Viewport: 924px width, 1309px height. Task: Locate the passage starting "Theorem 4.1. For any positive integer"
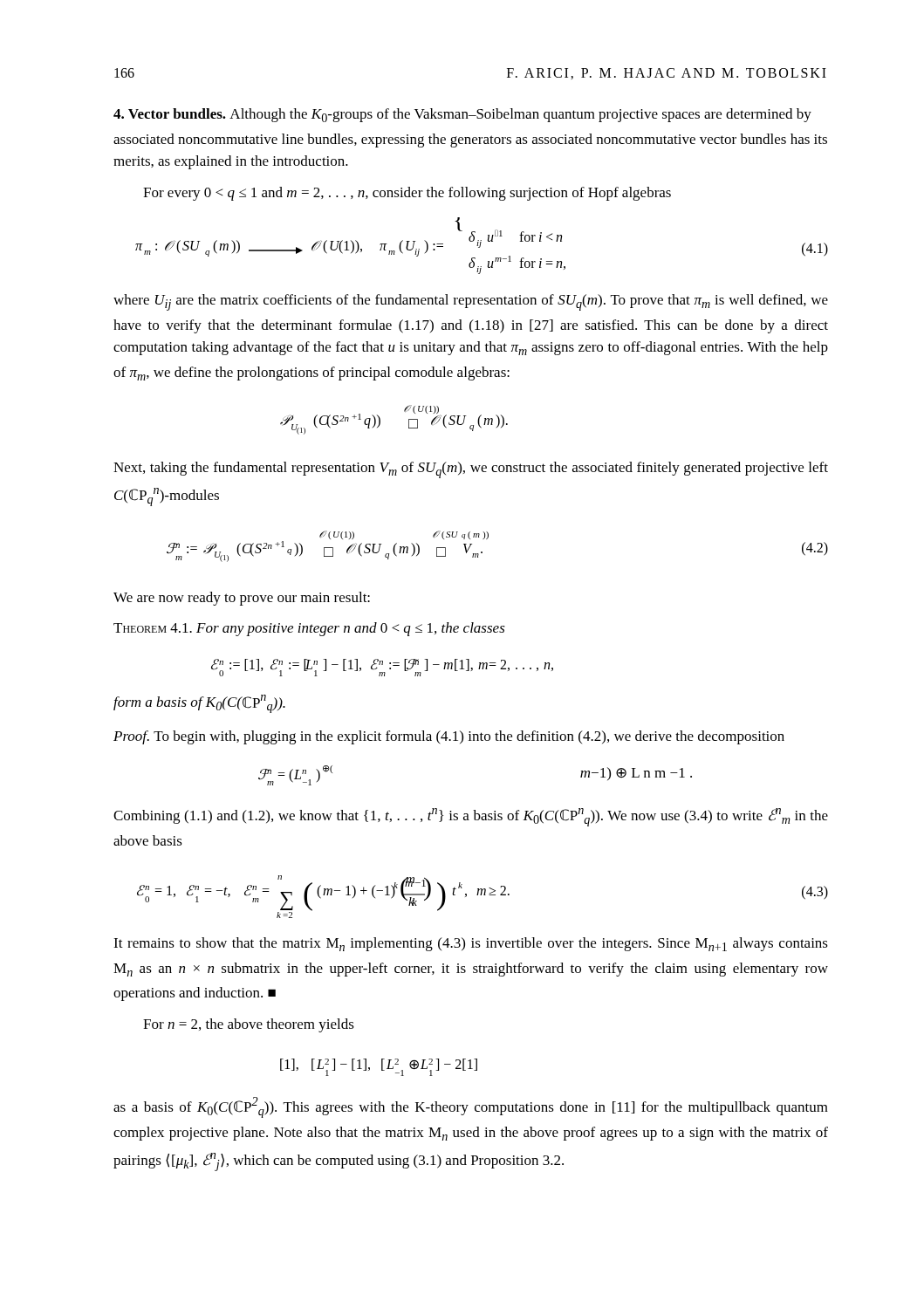pos(309,628)
